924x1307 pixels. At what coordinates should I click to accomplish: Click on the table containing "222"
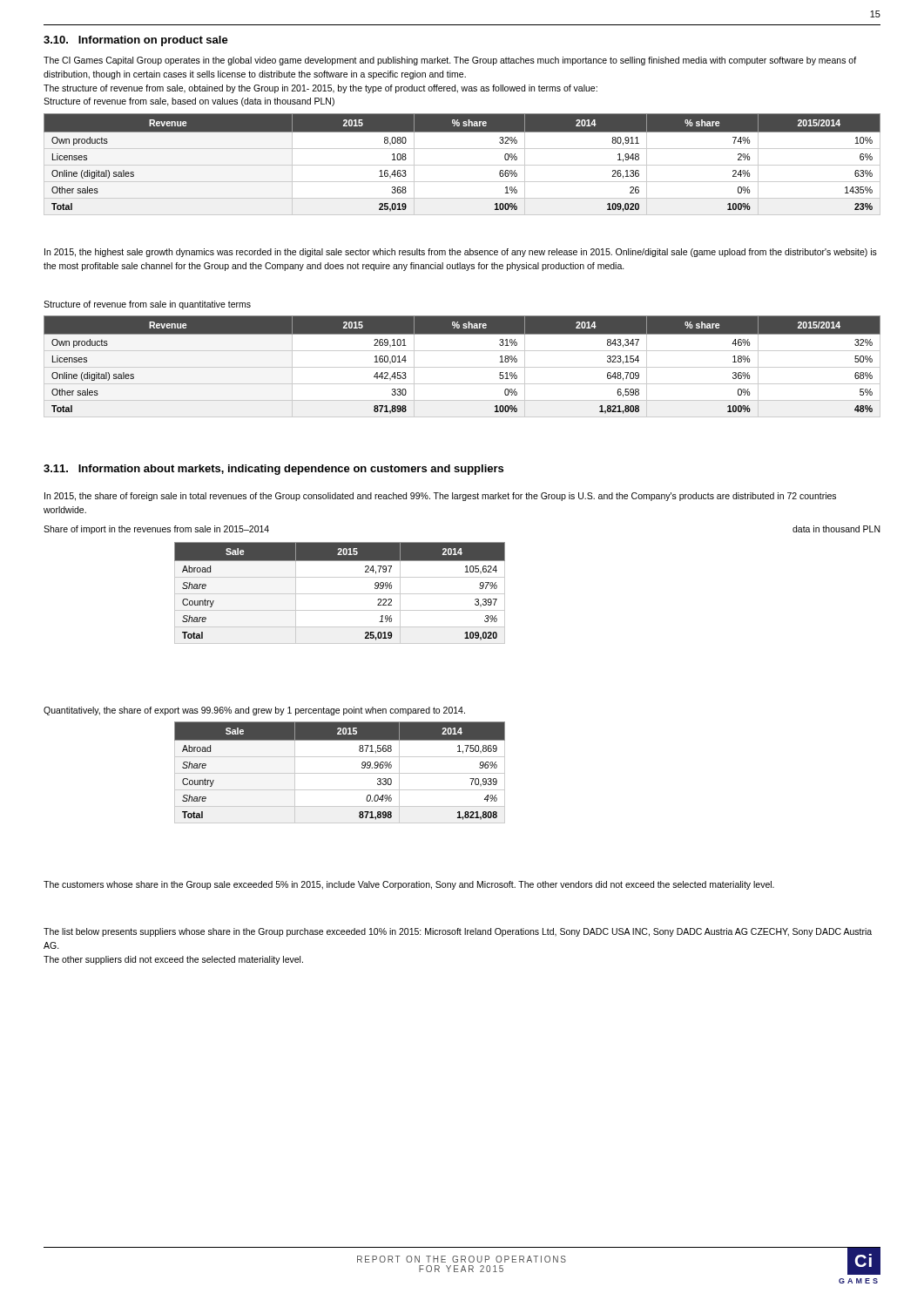[x=340, y=593]
